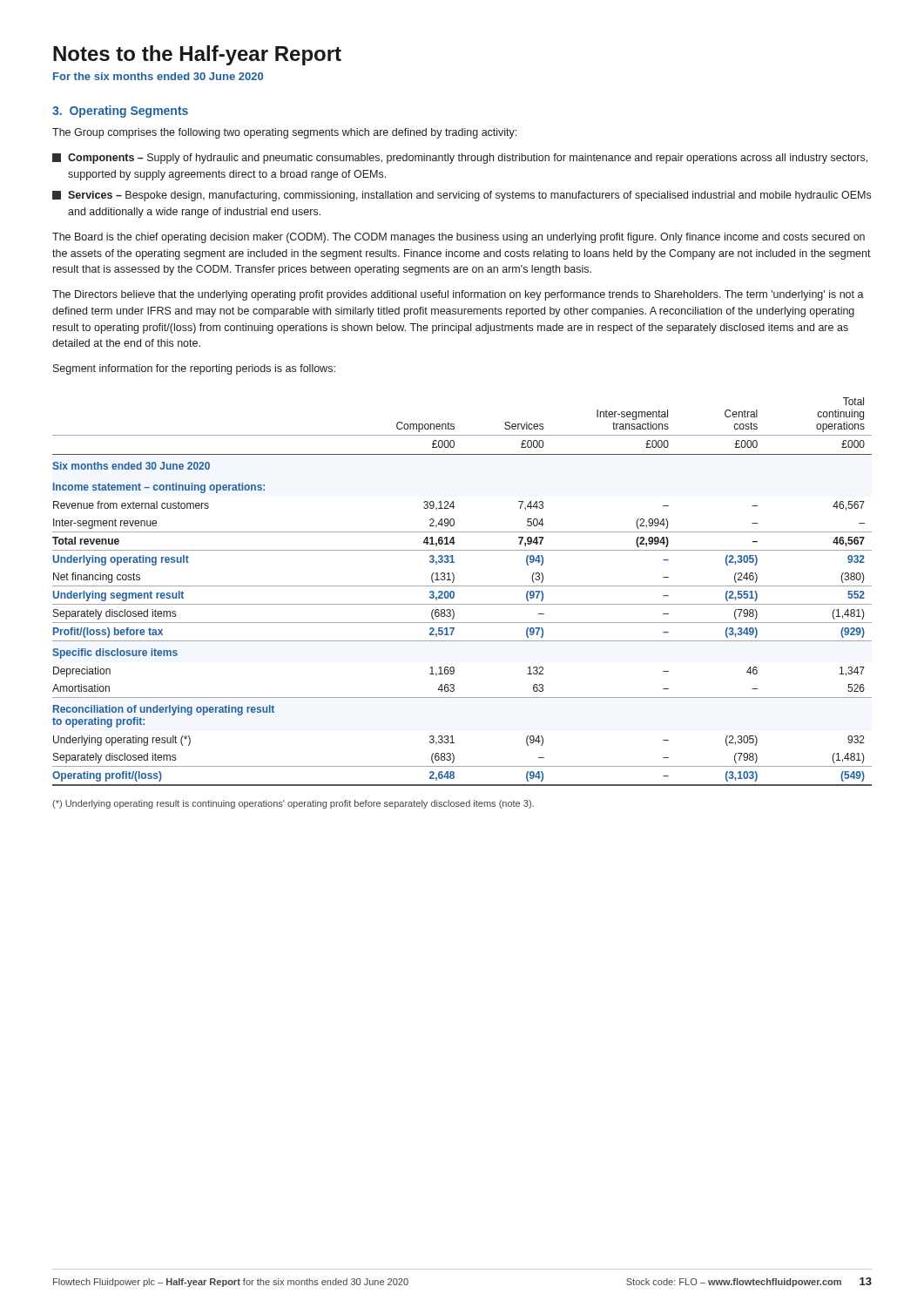The height and width of the screenshot is (1307, 924).
Task: Find the section header with the text "3. Operating Segments"
Action: 120,112
